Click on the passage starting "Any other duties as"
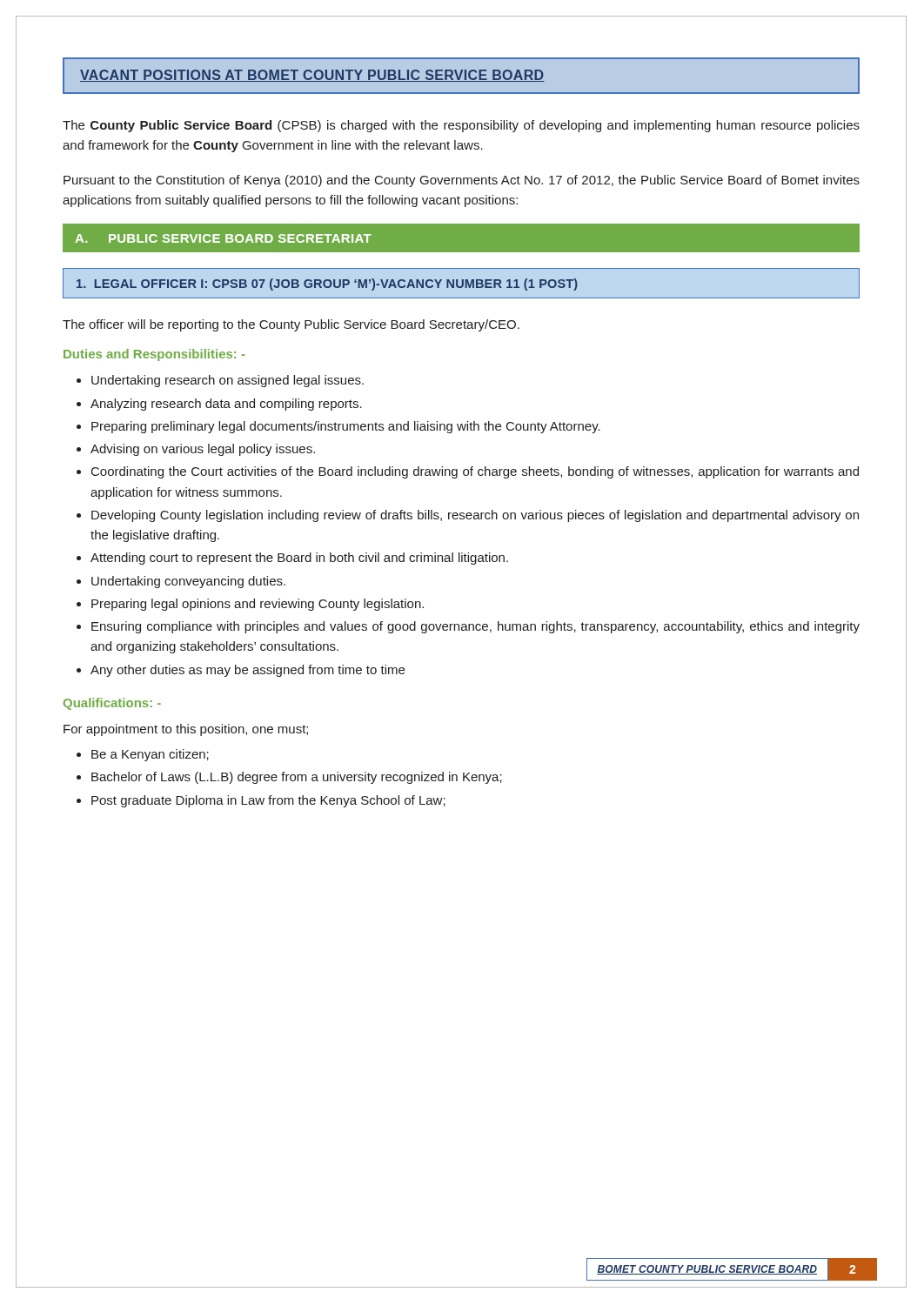 (x=248, y=669)
